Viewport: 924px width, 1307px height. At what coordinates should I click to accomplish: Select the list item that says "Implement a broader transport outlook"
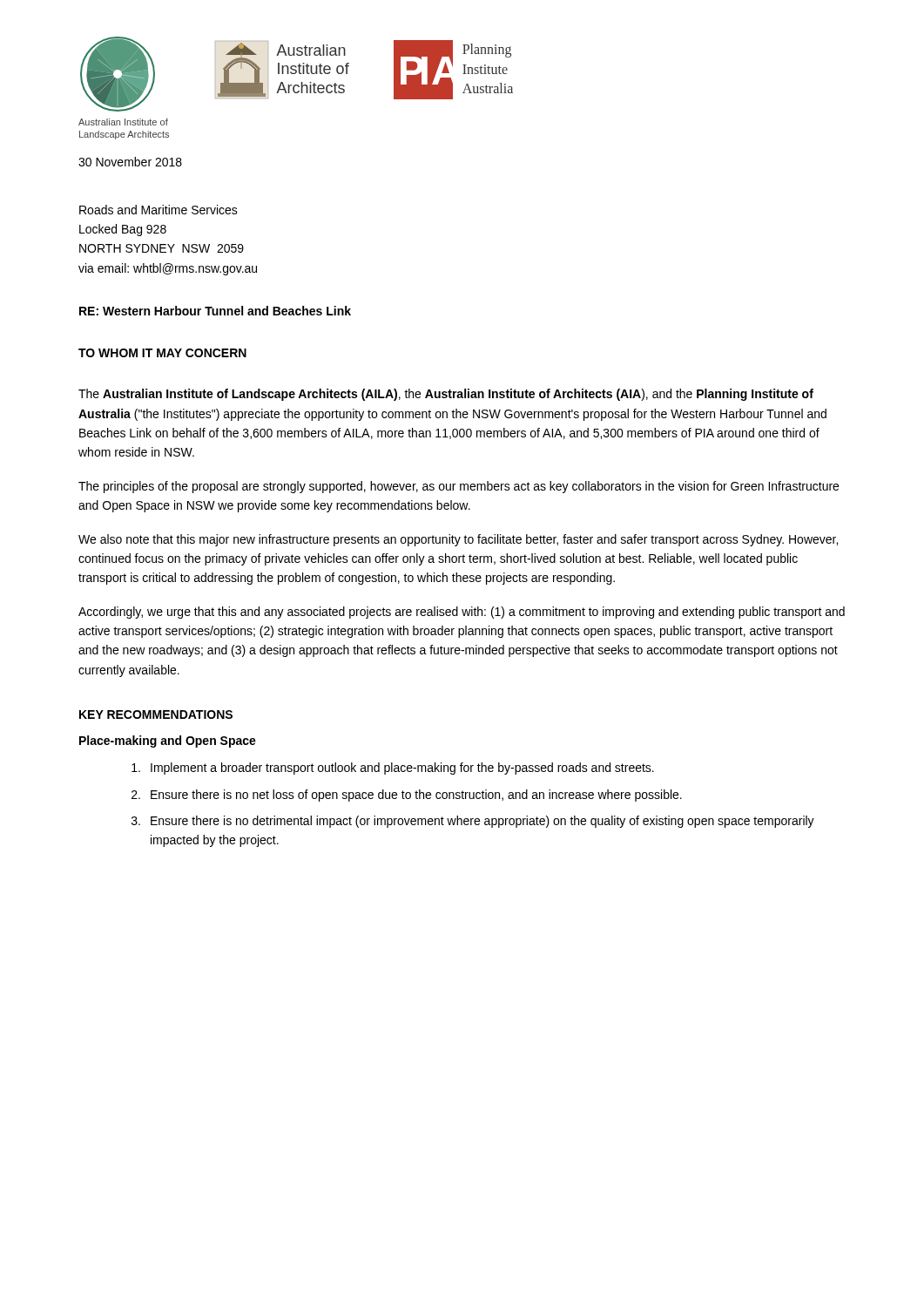(x=484, y=768)
